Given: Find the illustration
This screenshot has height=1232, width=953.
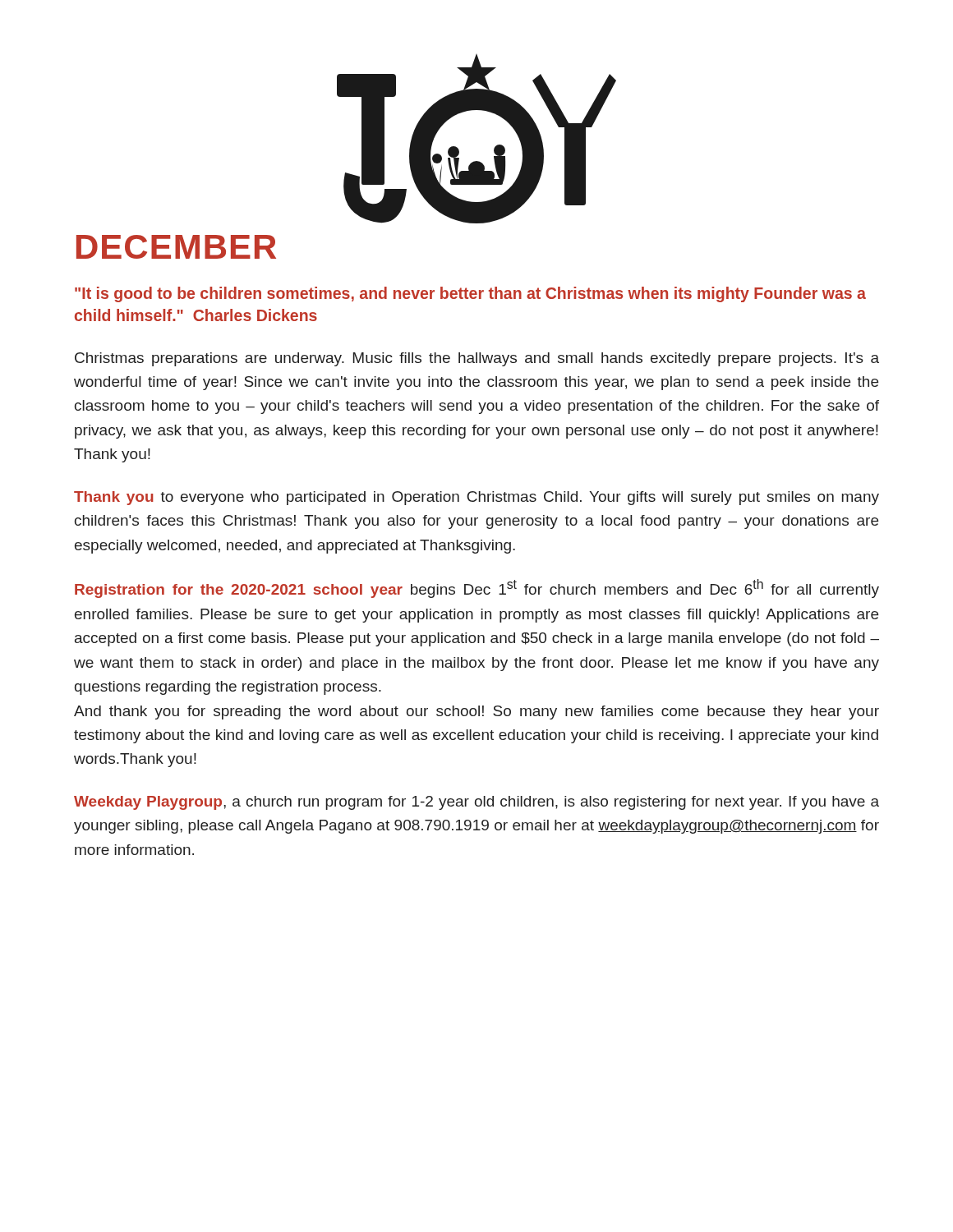Looking at the screenshot, I should pyautogui.click(x=476, y=140).
